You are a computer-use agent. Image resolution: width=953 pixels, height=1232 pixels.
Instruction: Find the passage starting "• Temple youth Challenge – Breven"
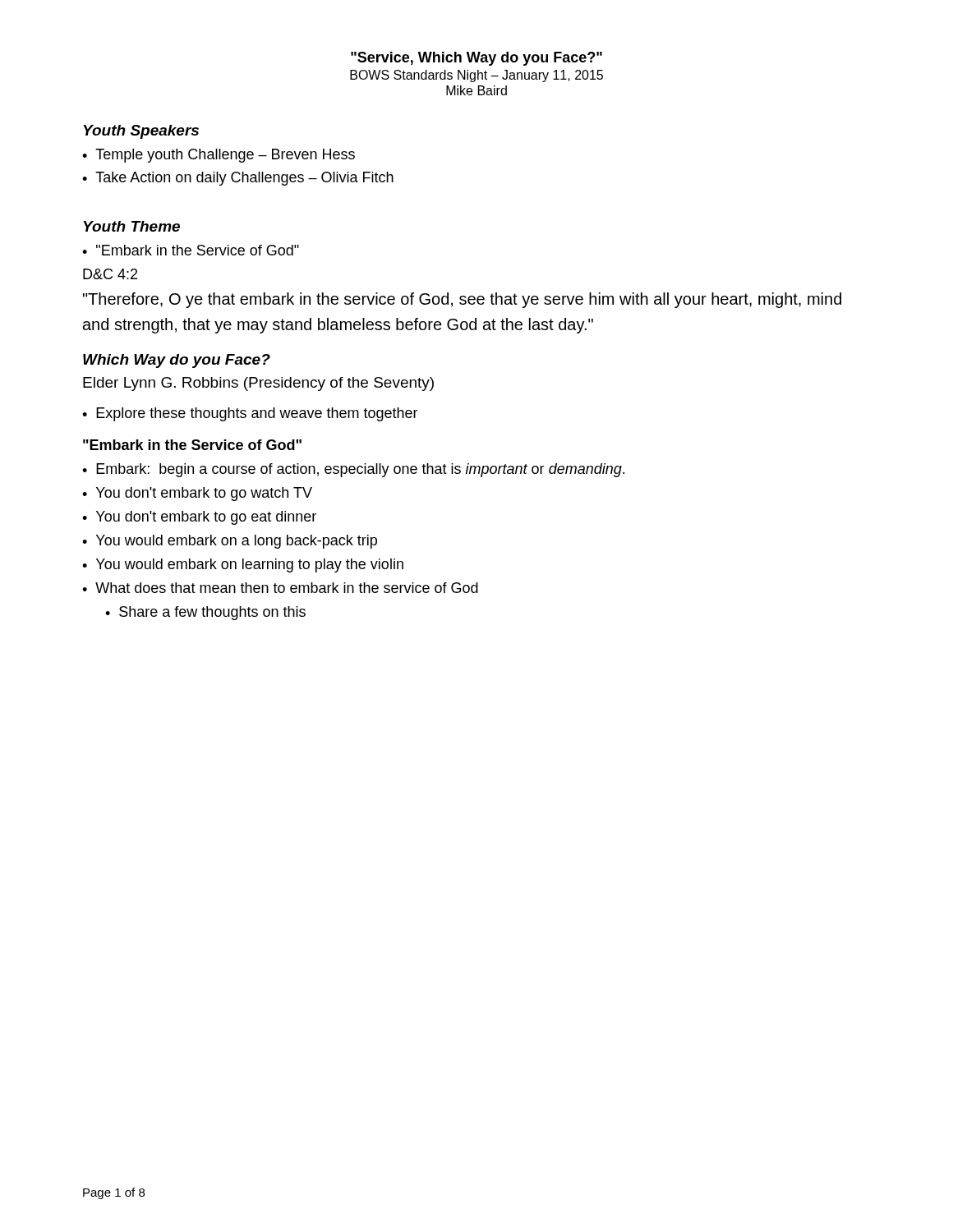pyautogui.click(x=219, y=156)
